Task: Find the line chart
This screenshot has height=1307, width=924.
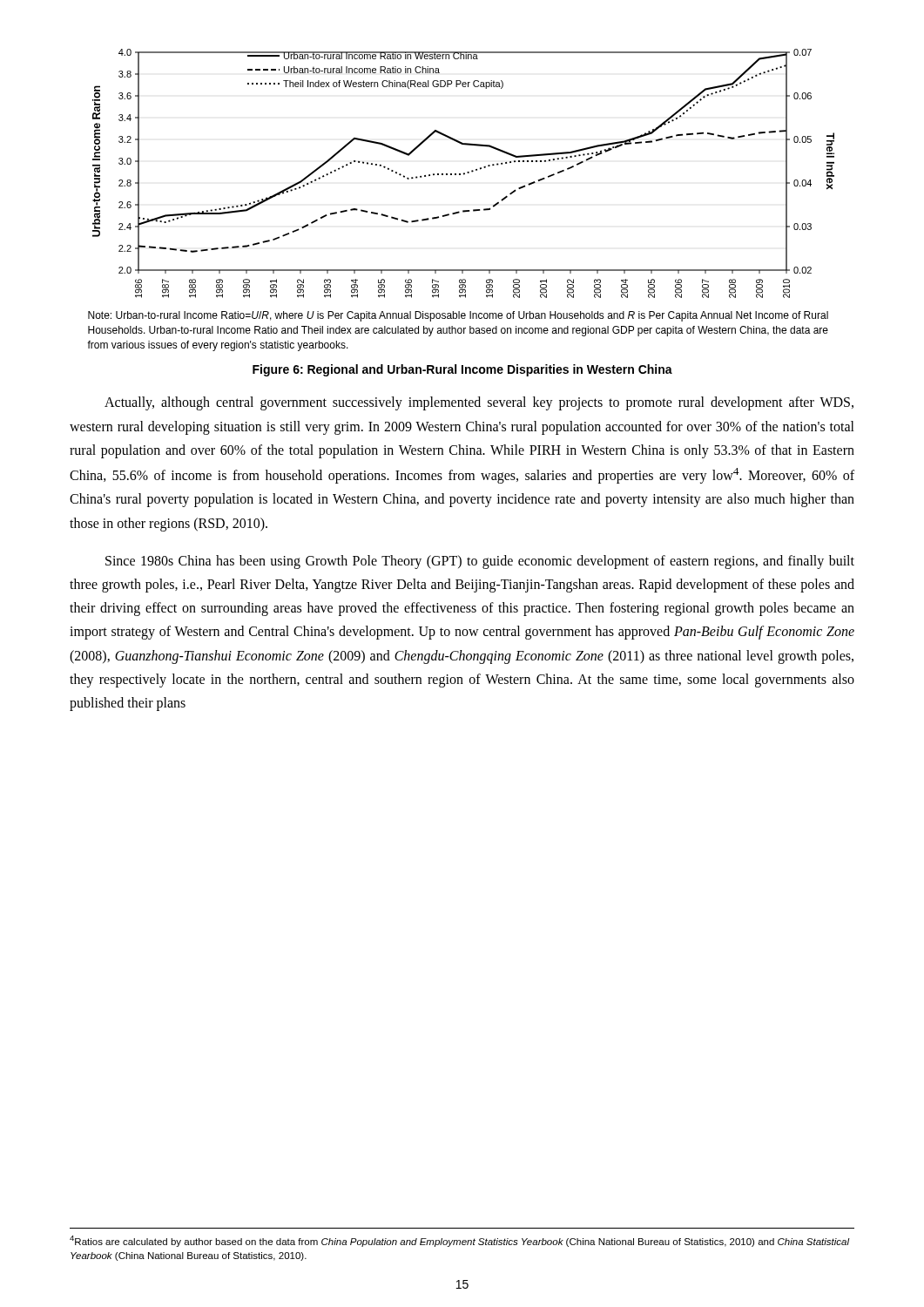Action: (462, 170)
